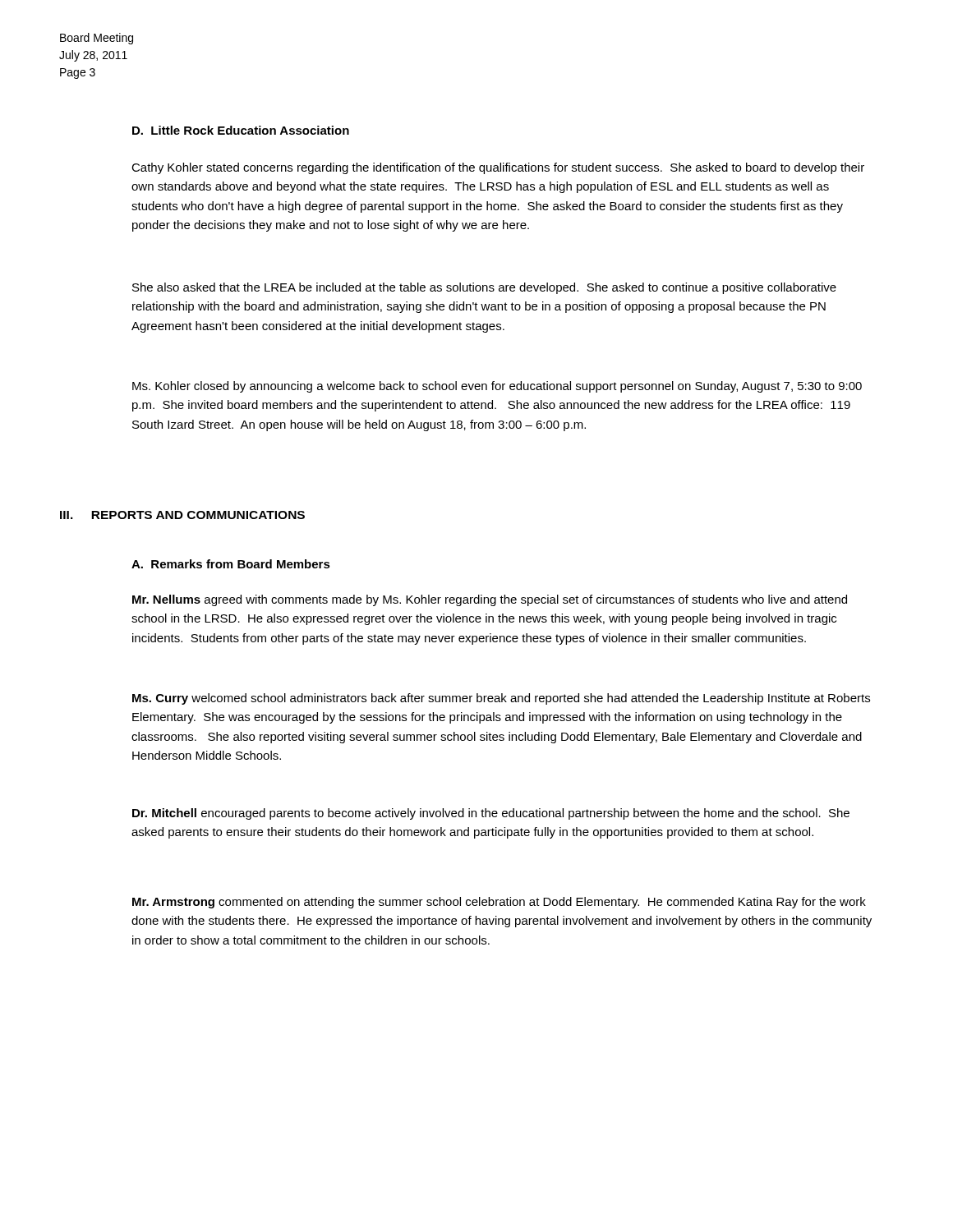The image size is (953, 1232).
Task: Locate the element starting "III. REPORTS AND COMMUNICATIONS"
Action: [182, 515]
